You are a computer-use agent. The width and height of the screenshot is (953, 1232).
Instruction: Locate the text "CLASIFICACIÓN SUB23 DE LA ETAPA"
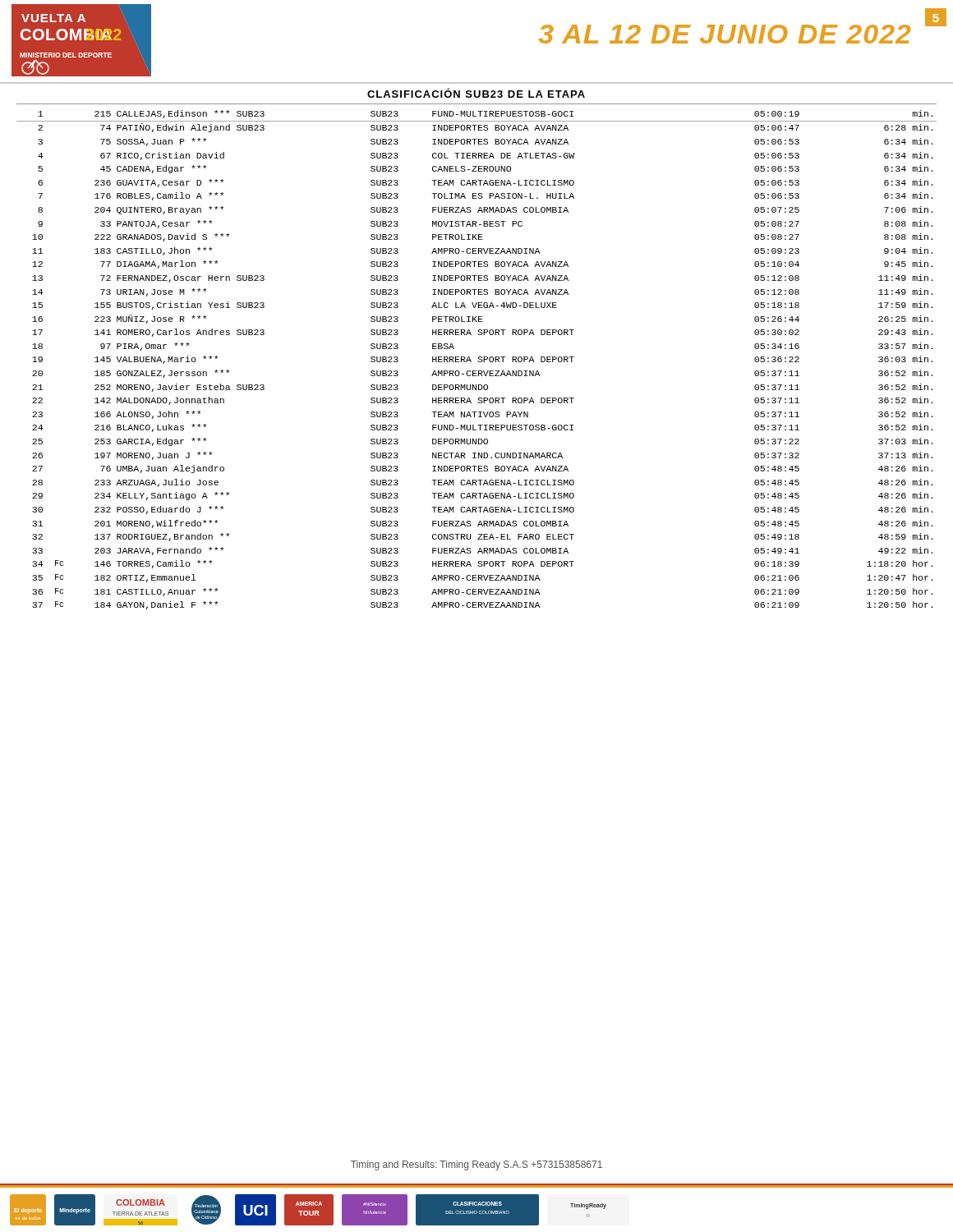tap(476, 94)
